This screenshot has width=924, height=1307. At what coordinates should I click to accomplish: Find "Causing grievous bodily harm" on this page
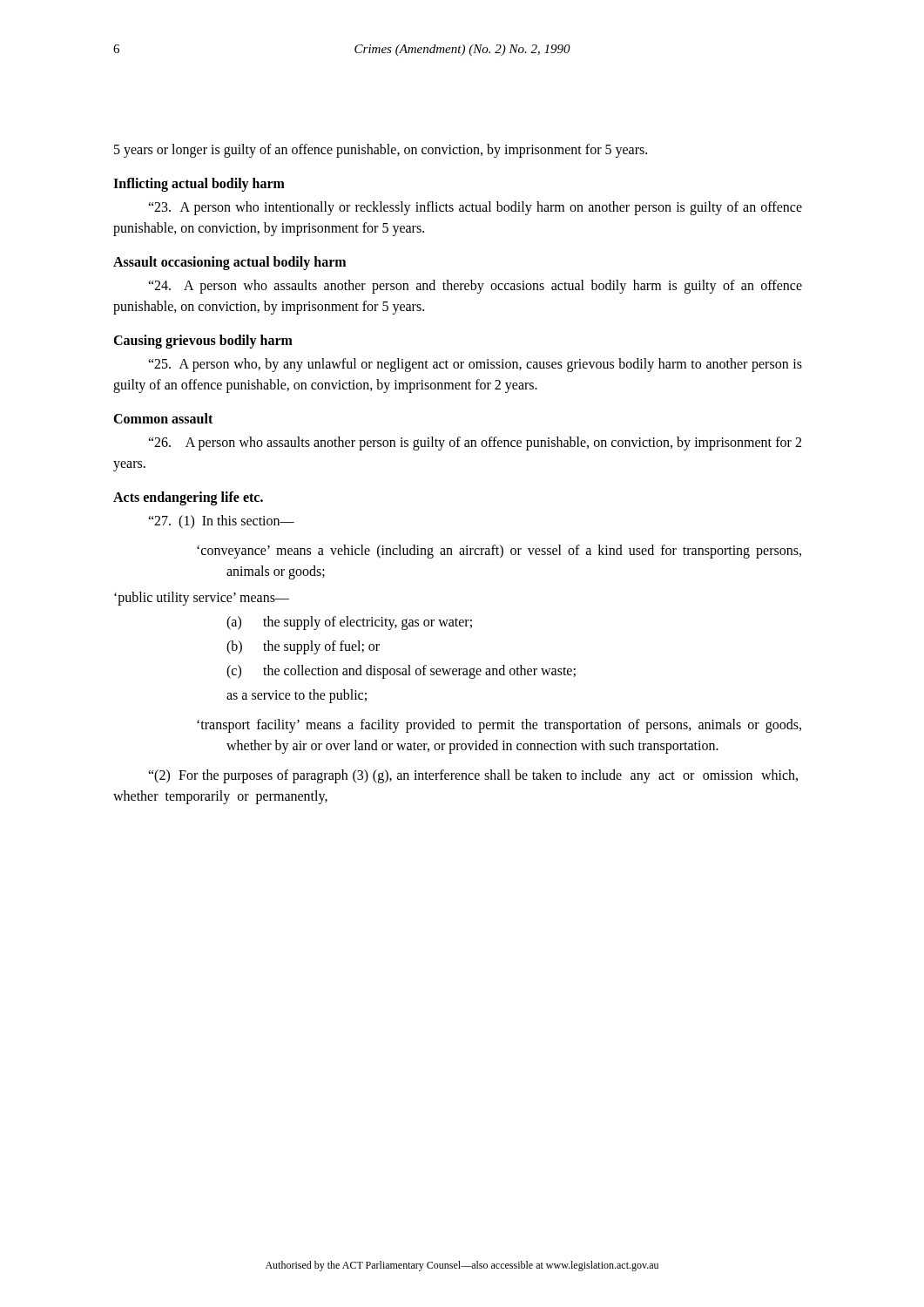(203, 340)
